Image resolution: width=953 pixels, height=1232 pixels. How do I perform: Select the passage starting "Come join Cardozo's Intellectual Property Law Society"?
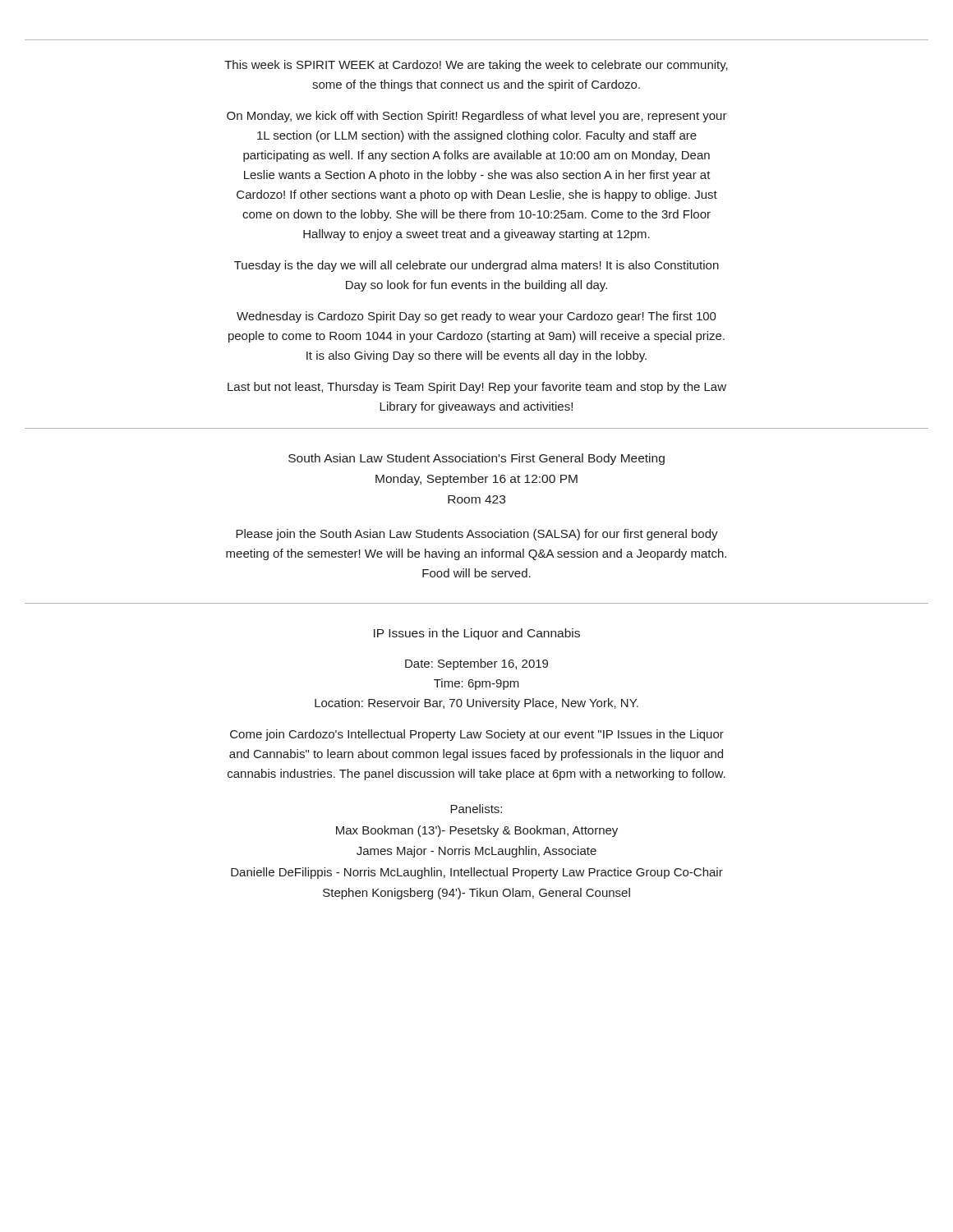[x=476, y=754]
